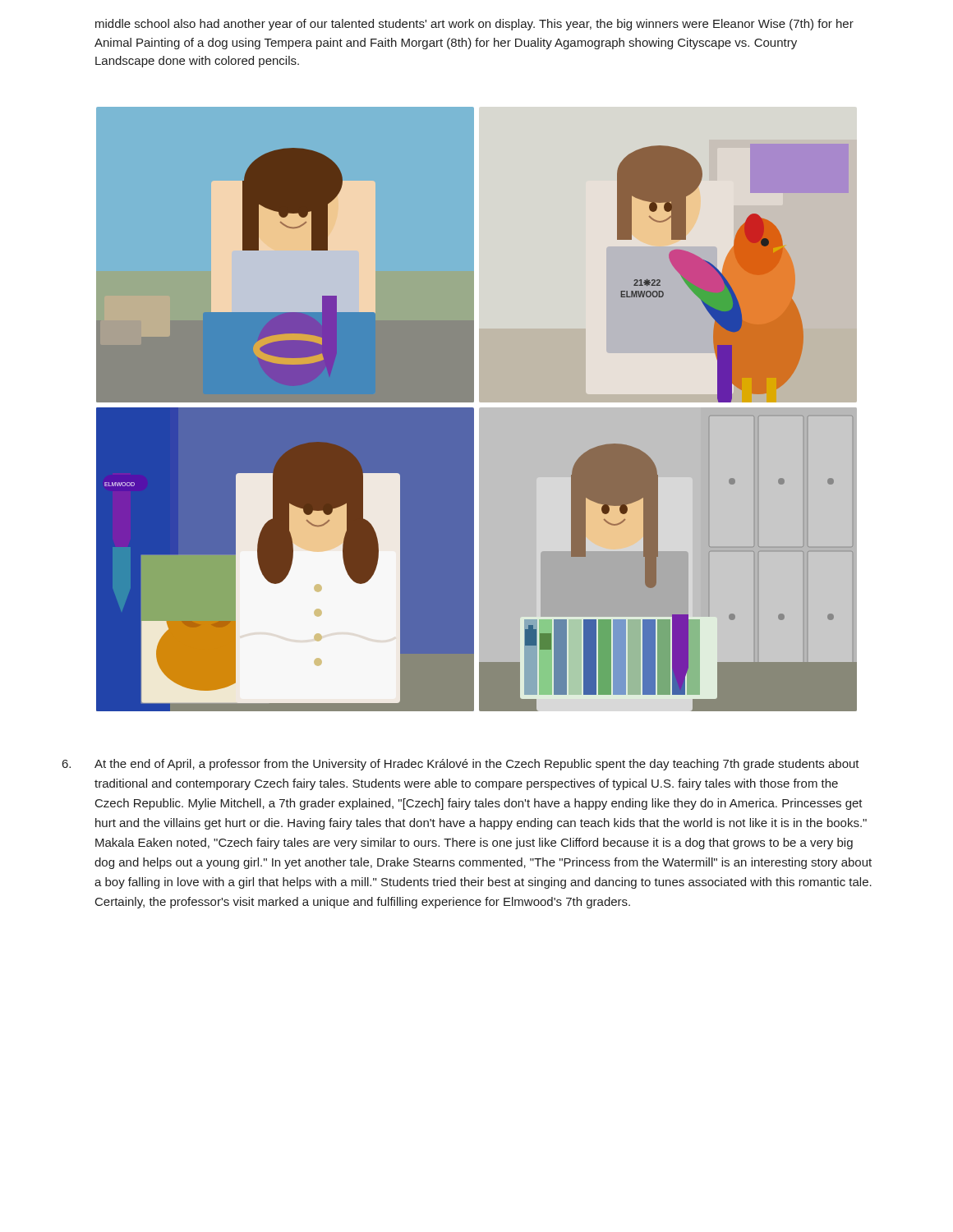Locate the text block with the text "middle school also had another"
The width and height of the screenshot is (953, 1232).
point(474,42)
